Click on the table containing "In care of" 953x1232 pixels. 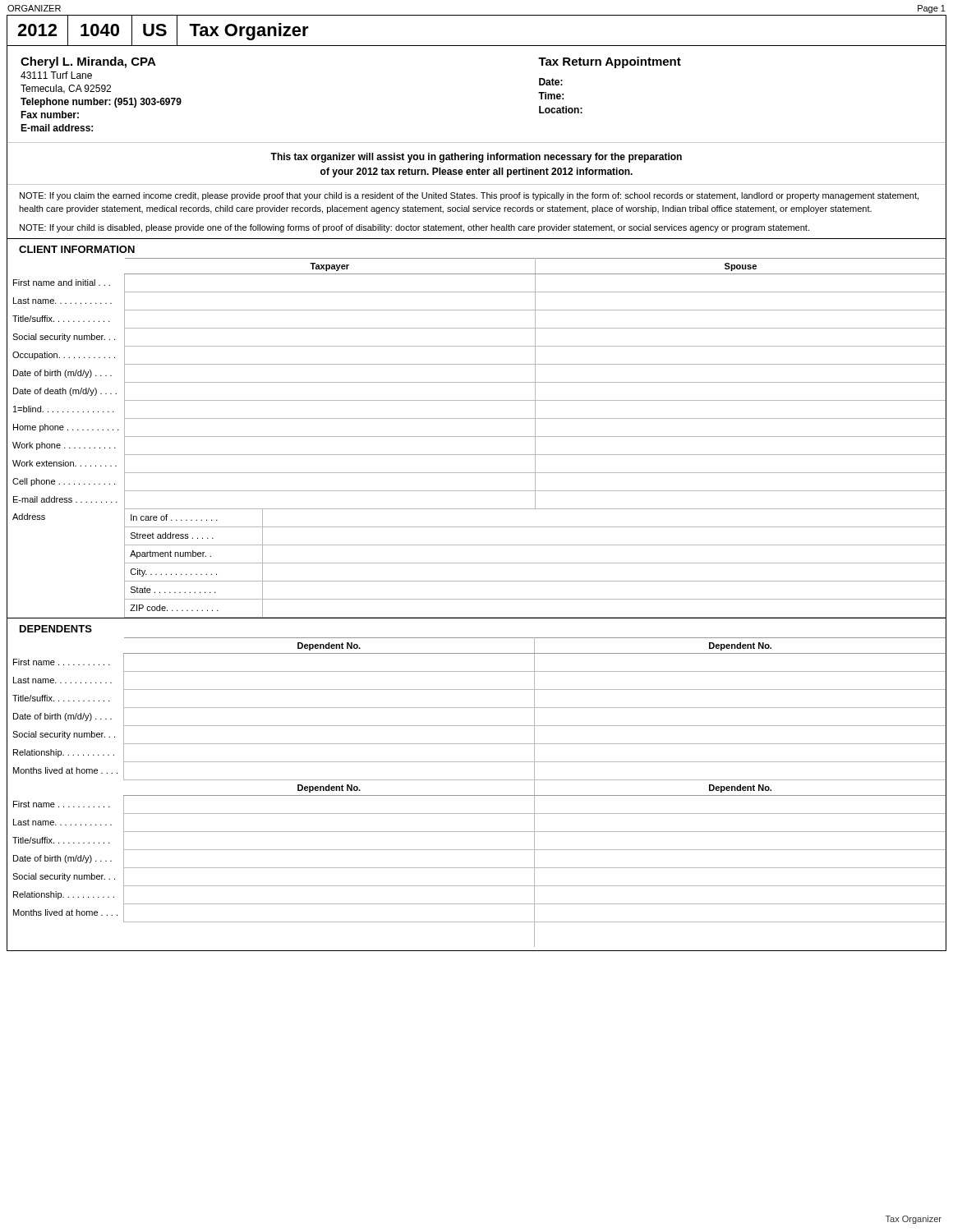[x=476, y=438]
